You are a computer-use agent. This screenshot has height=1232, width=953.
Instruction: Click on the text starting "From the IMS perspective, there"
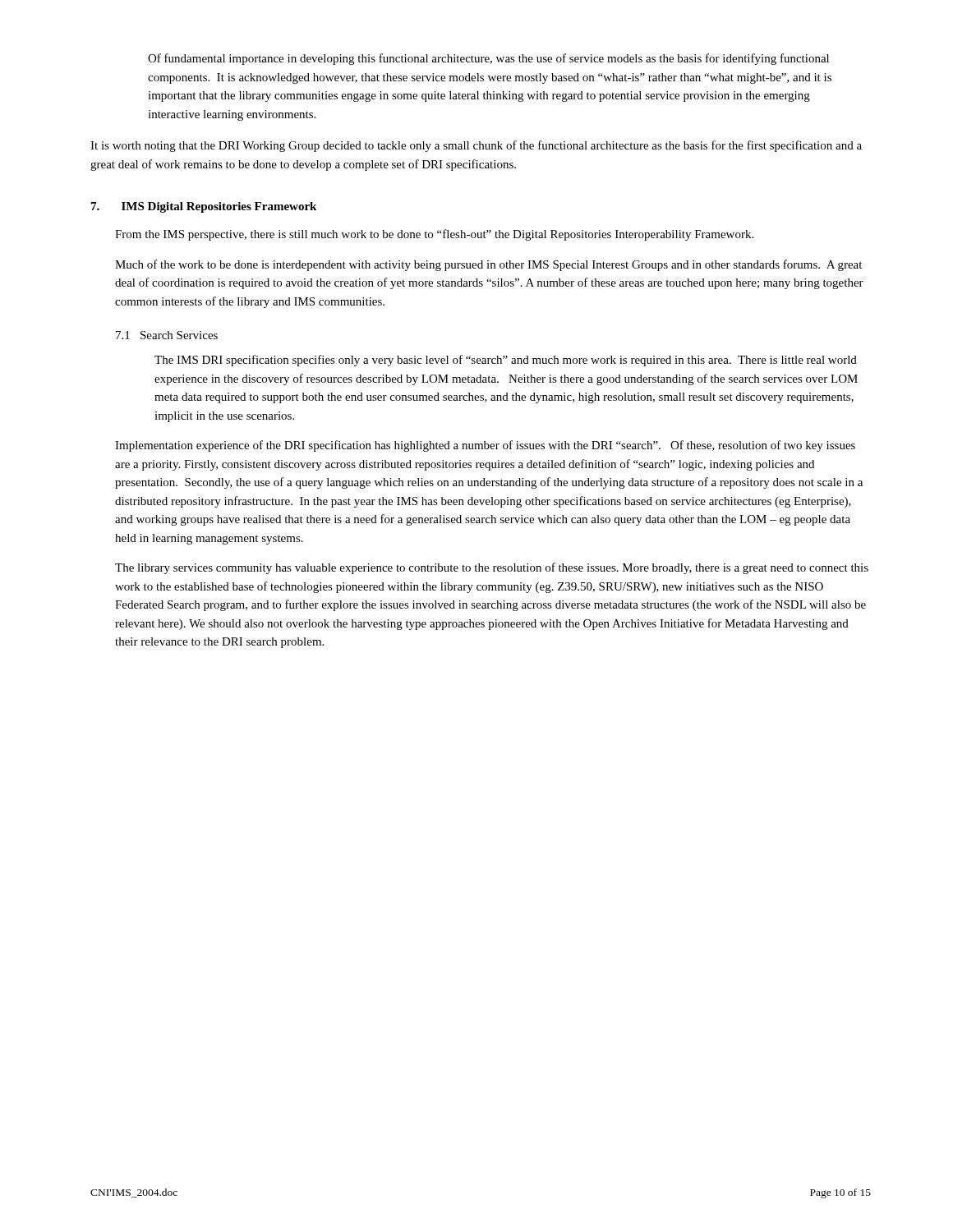tap(435, 234)
